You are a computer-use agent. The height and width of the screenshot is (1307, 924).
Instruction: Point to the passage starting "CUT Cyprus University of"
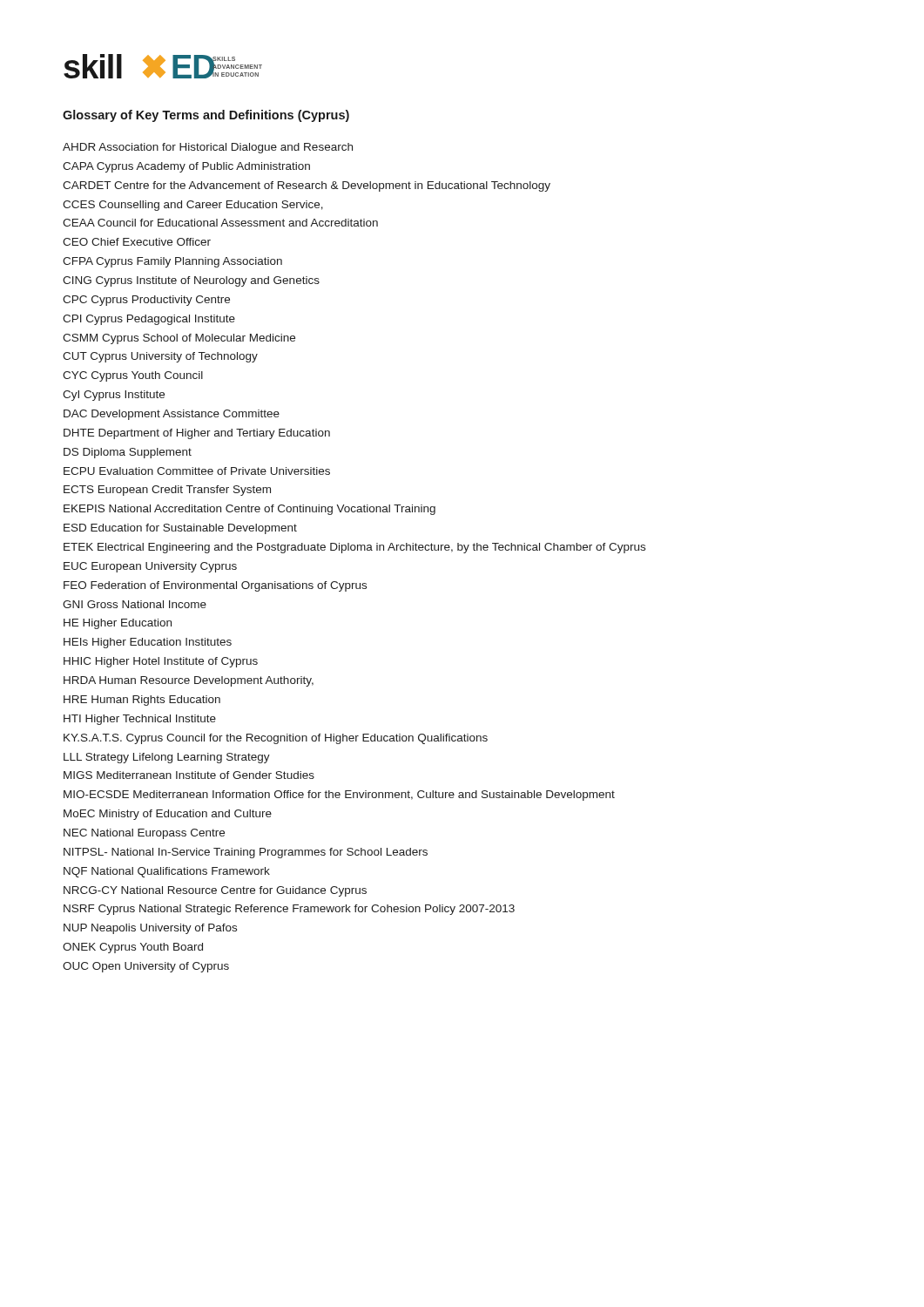pos(160,356)
